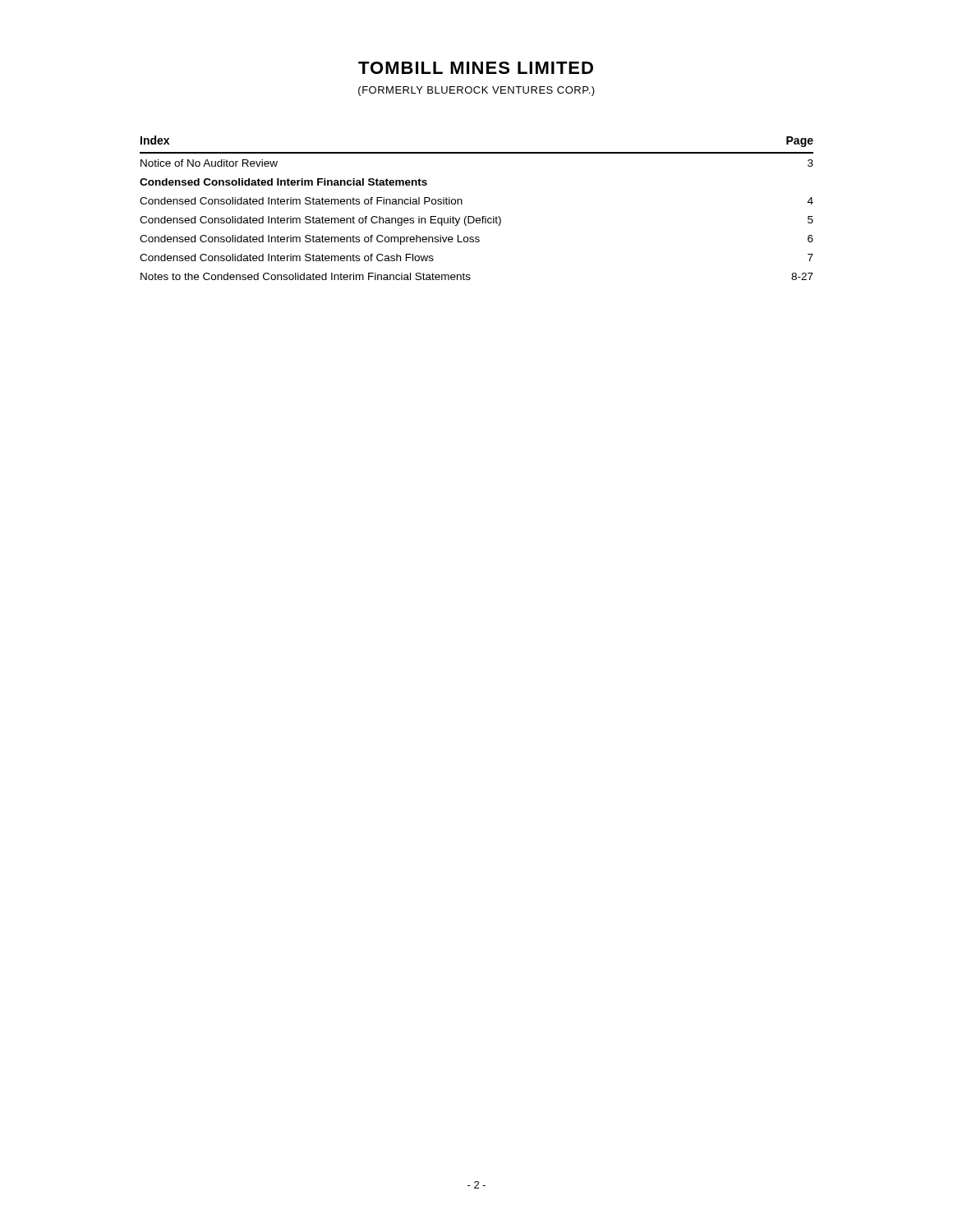953x1232 pixels.
Task: Find the title containing "TOMBILL MINES LIMITED"
Action: coord(476,68)
